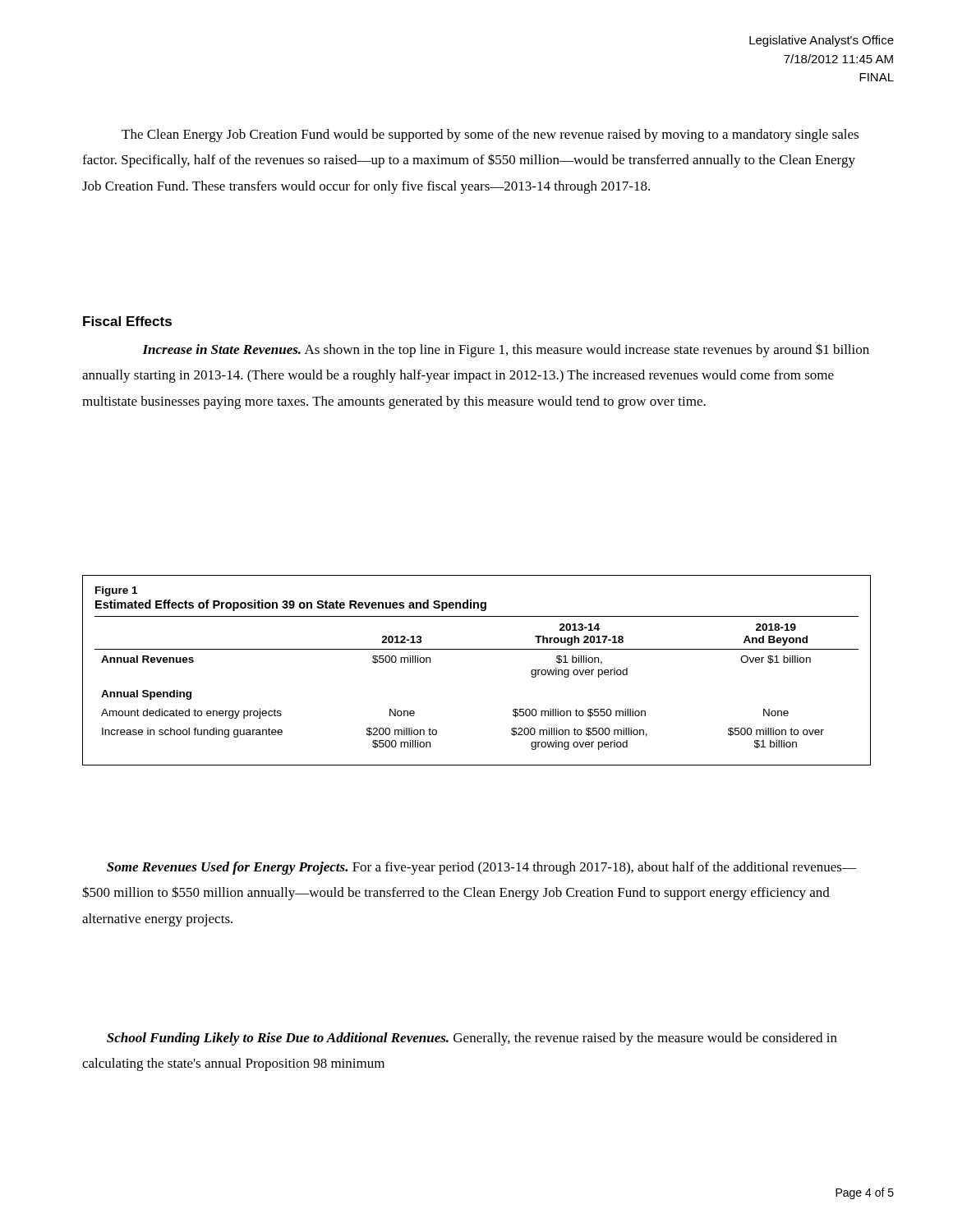
Task: Click on the text block that reads "Increase in State Revenues. As"
Action: pos(476,375)
